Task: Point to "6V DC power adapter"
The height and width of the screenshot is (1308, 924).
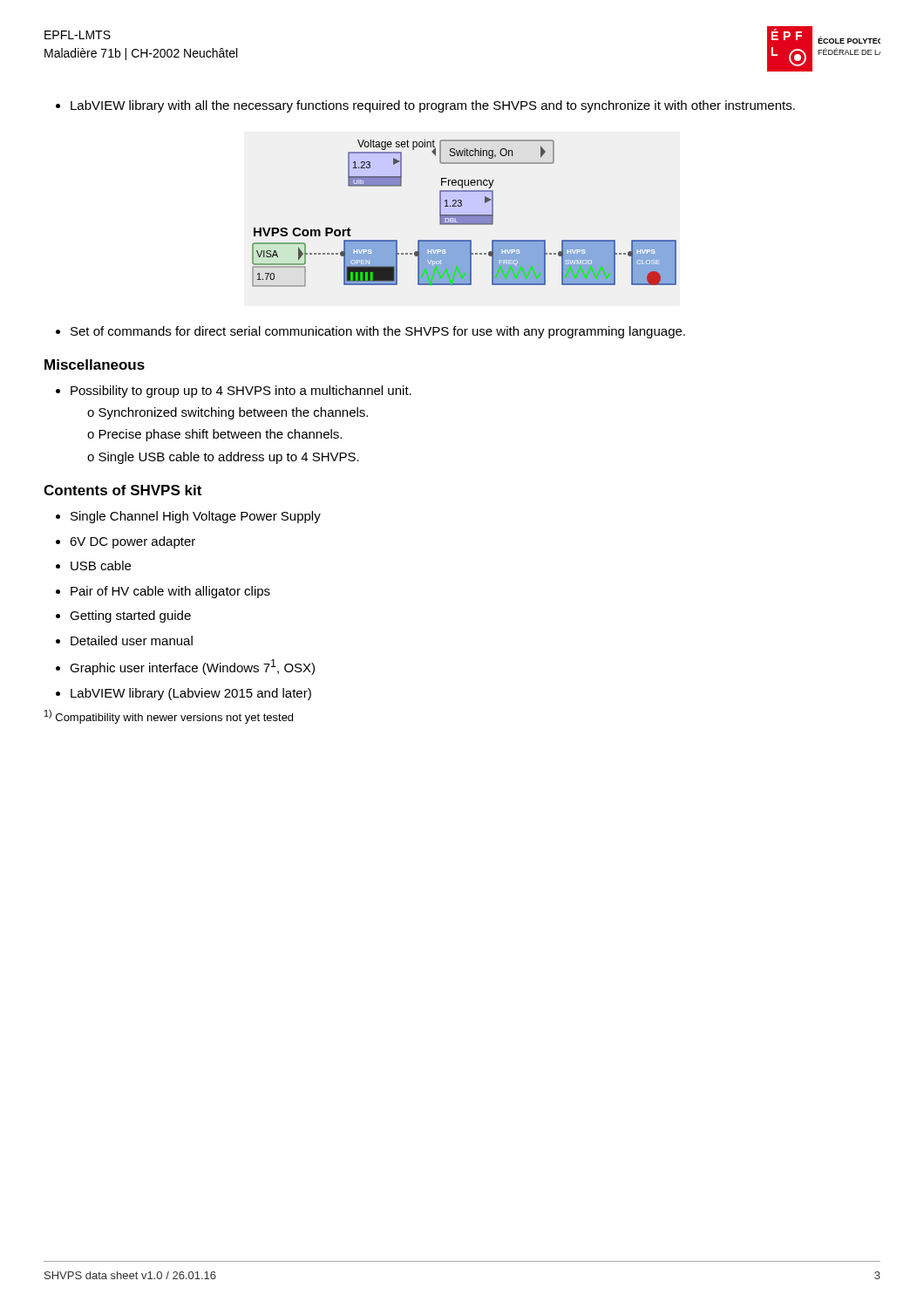Action: (x=126, y=542)
